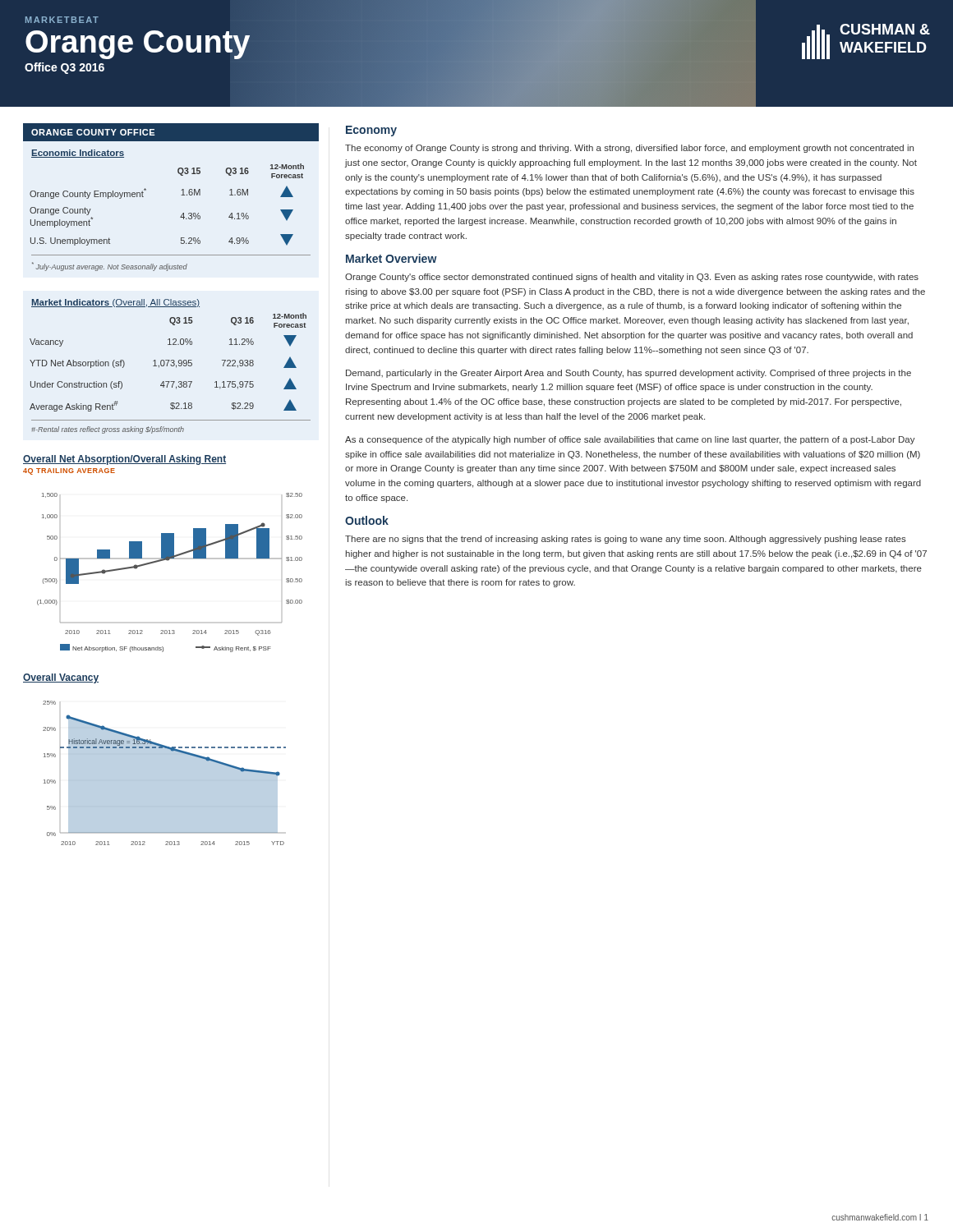Find the text block with the text "There are no signs"
Screen dimensions: 1232x953
[636, 561]
